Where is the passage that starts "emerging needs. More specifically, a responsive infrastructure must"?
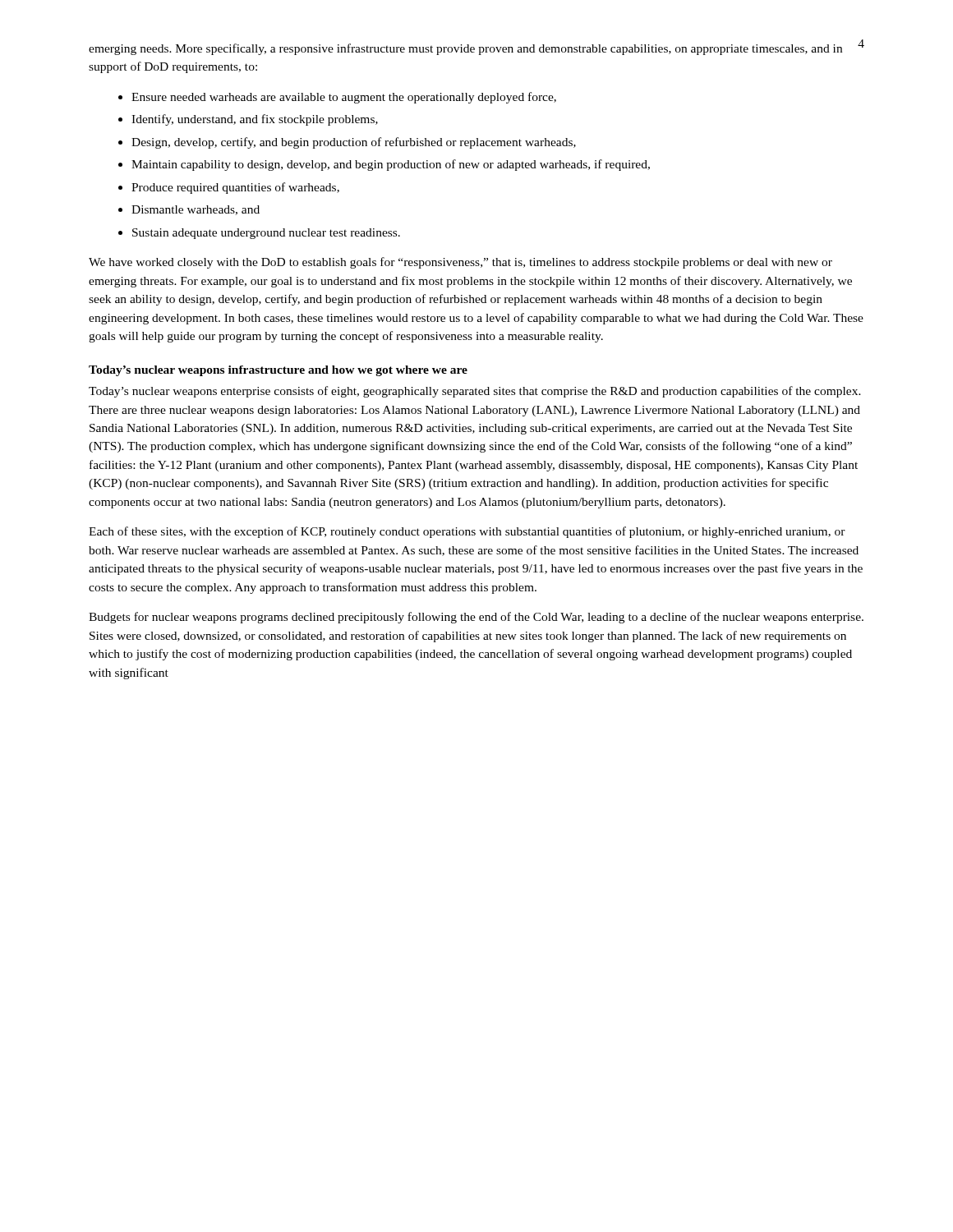Viewport: 953px width, 1232px height. pyautogui.click(x=476, y=58)
